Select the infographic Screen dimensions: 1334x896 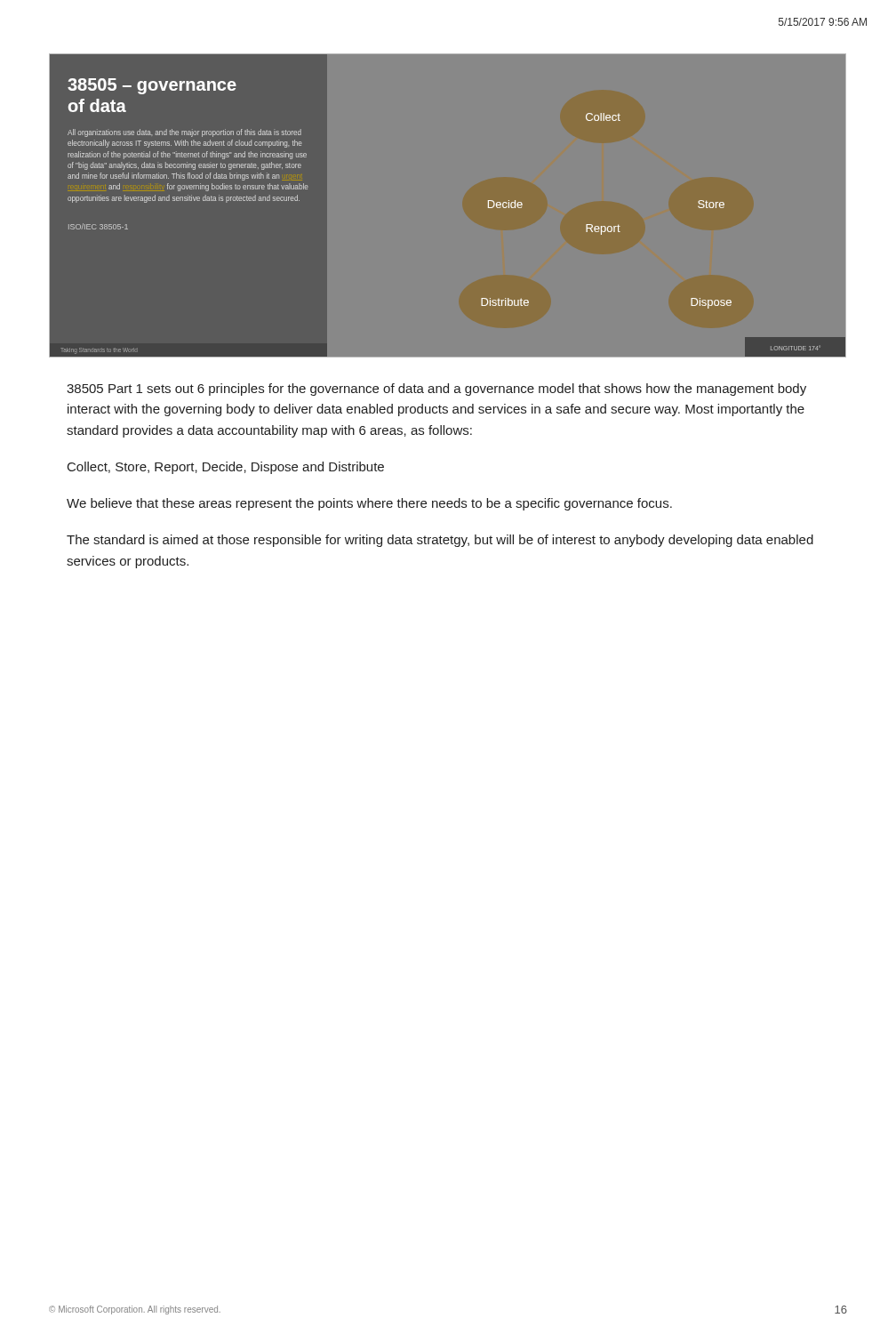448,205
